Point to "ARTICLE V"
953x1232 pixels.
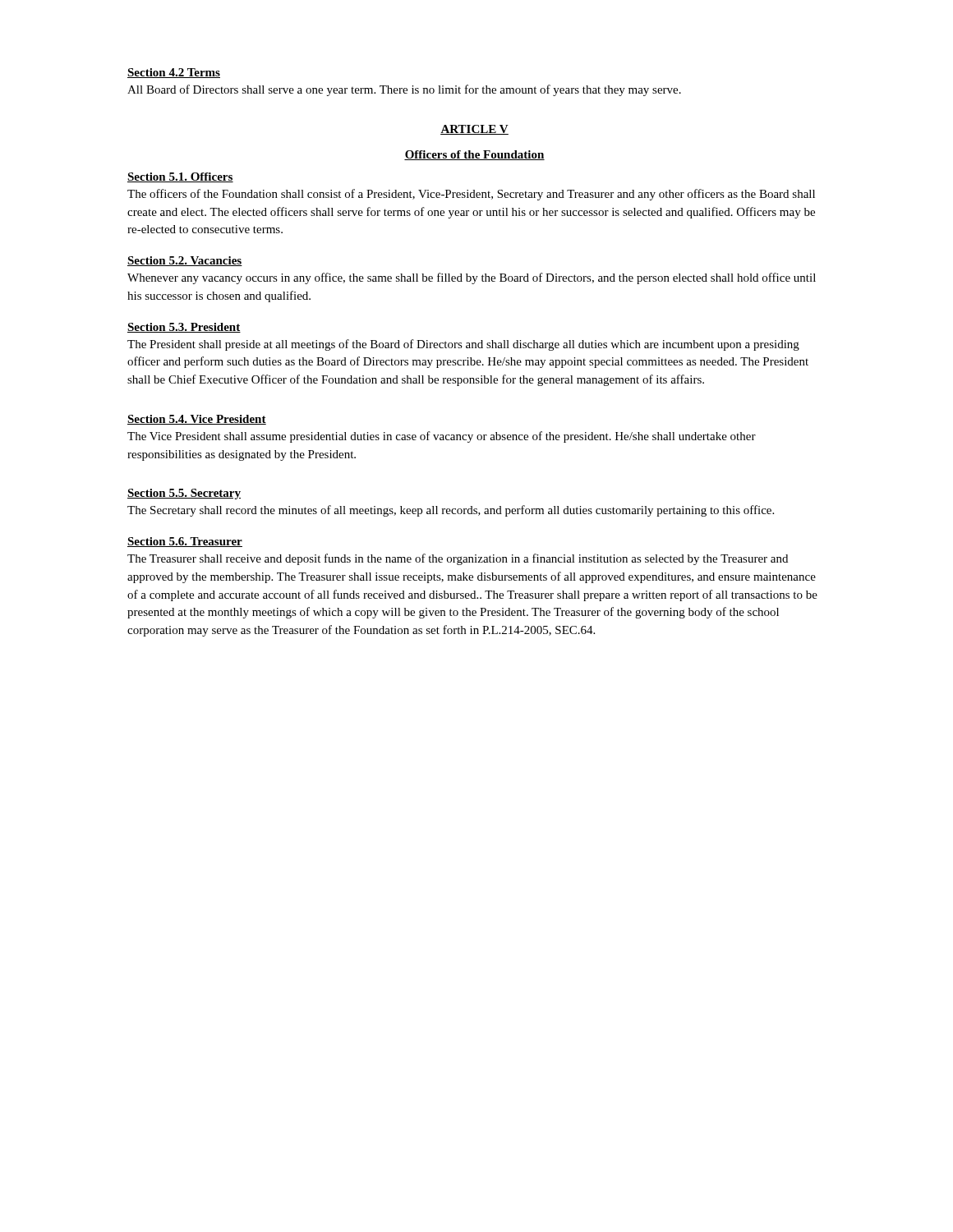tap(474, 129)
